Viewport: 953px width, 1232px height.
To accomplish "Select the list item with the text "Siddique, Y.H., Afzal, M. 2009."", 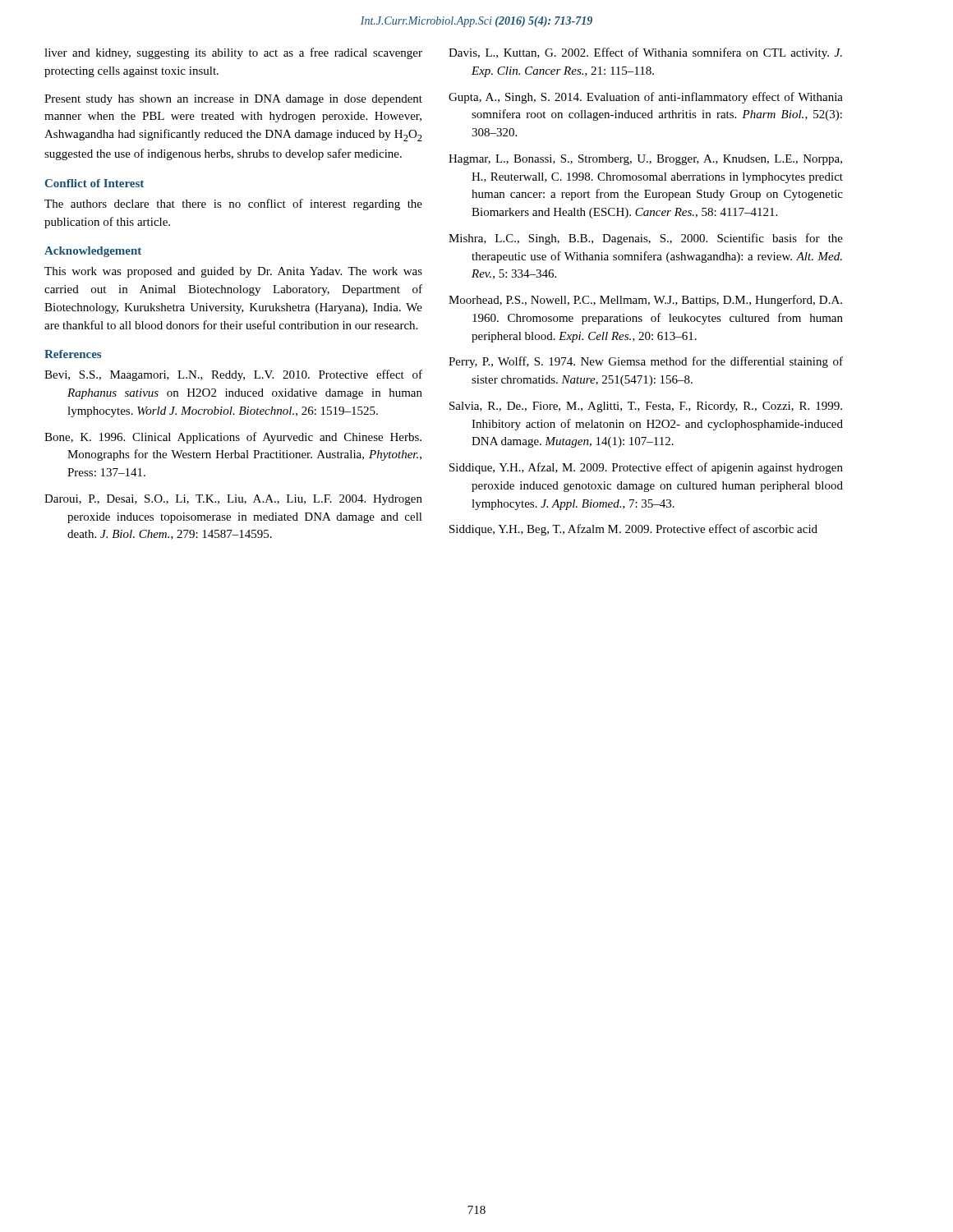I will [646, 485].
